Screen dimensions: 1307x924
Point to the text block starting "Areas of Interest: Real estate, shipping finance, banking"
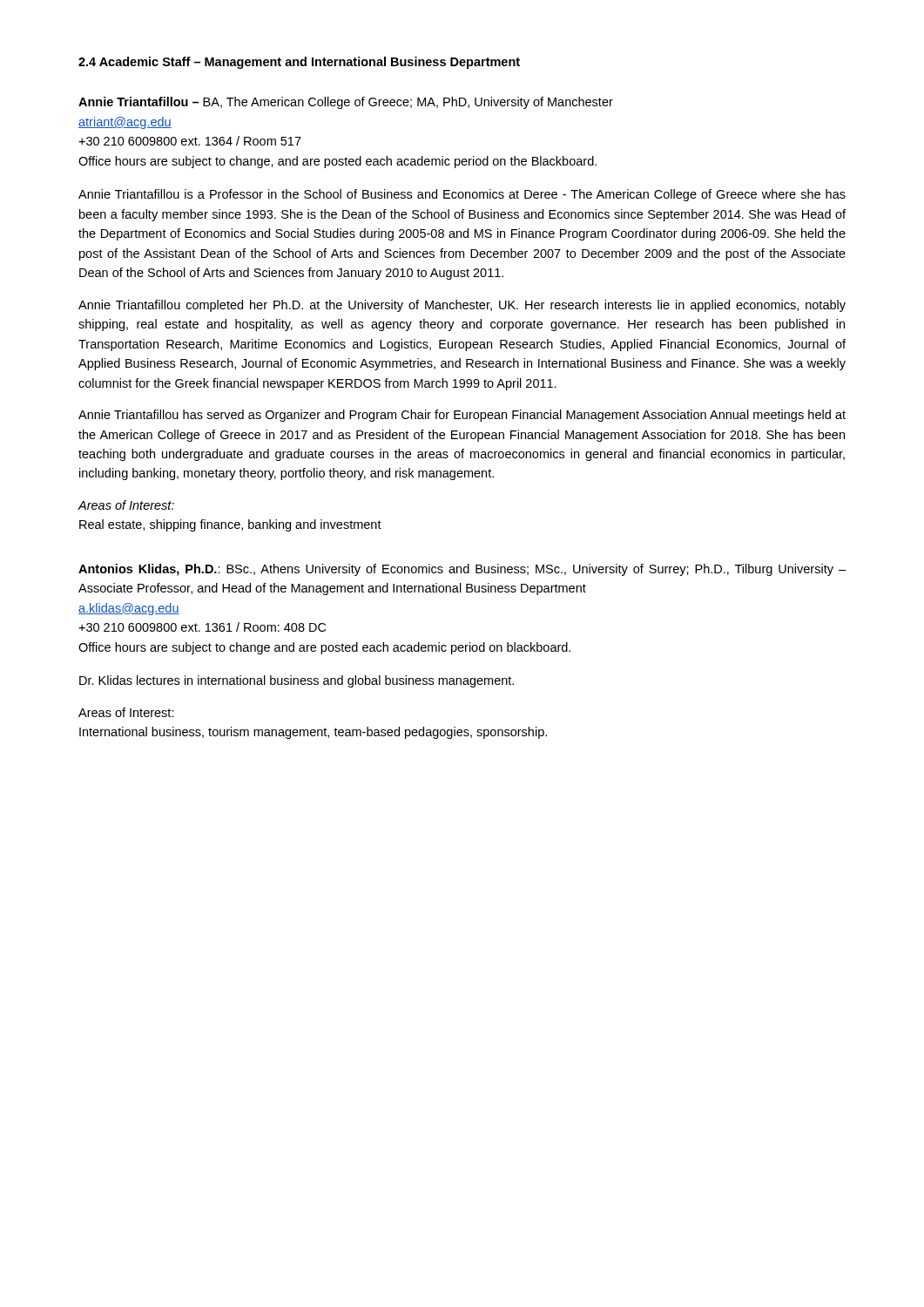pos(126,505)
